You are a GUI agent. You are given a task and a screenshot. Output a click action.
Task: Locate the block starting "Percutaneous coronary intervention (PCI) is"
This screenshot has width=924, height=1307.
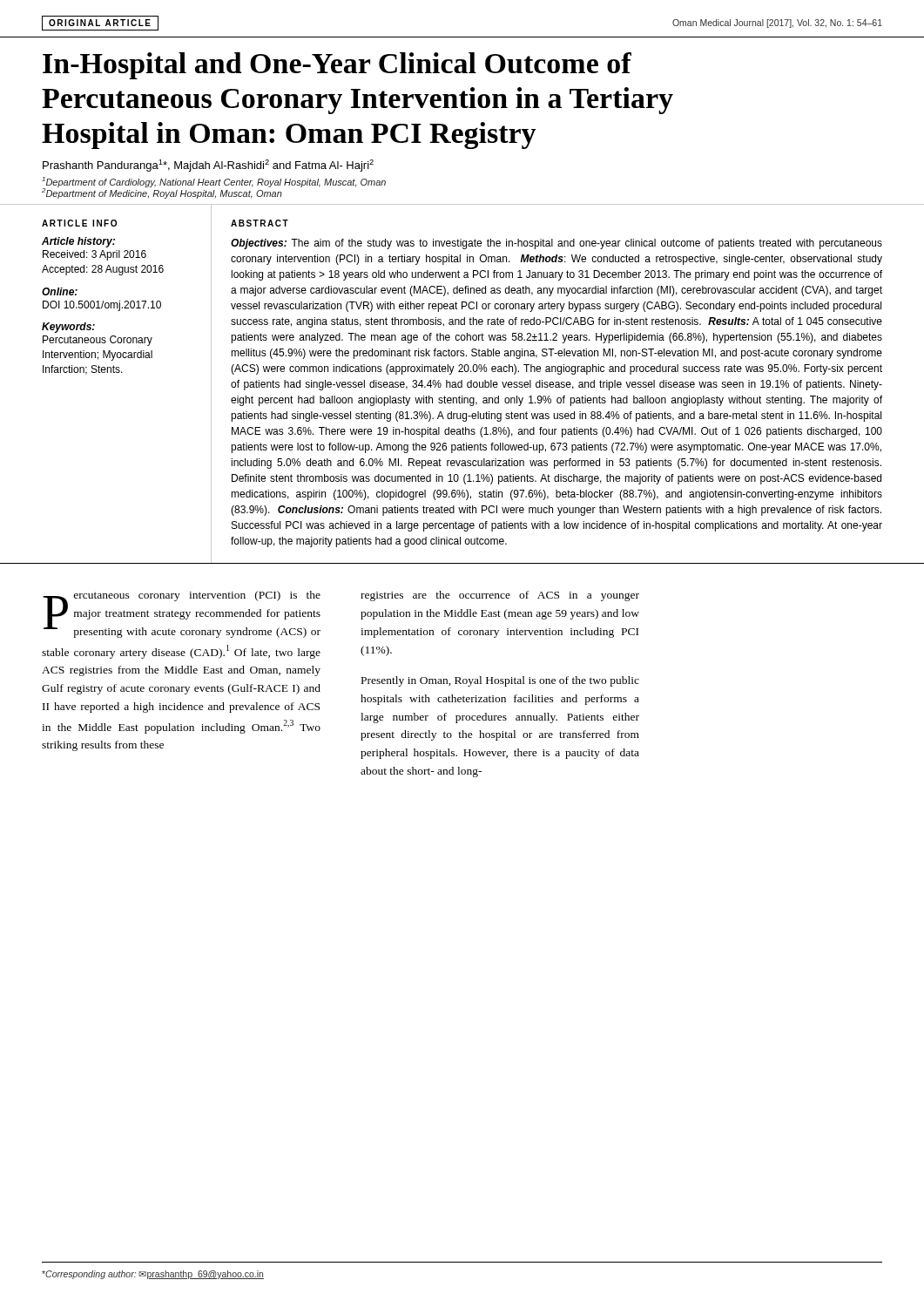pos(181,671)
